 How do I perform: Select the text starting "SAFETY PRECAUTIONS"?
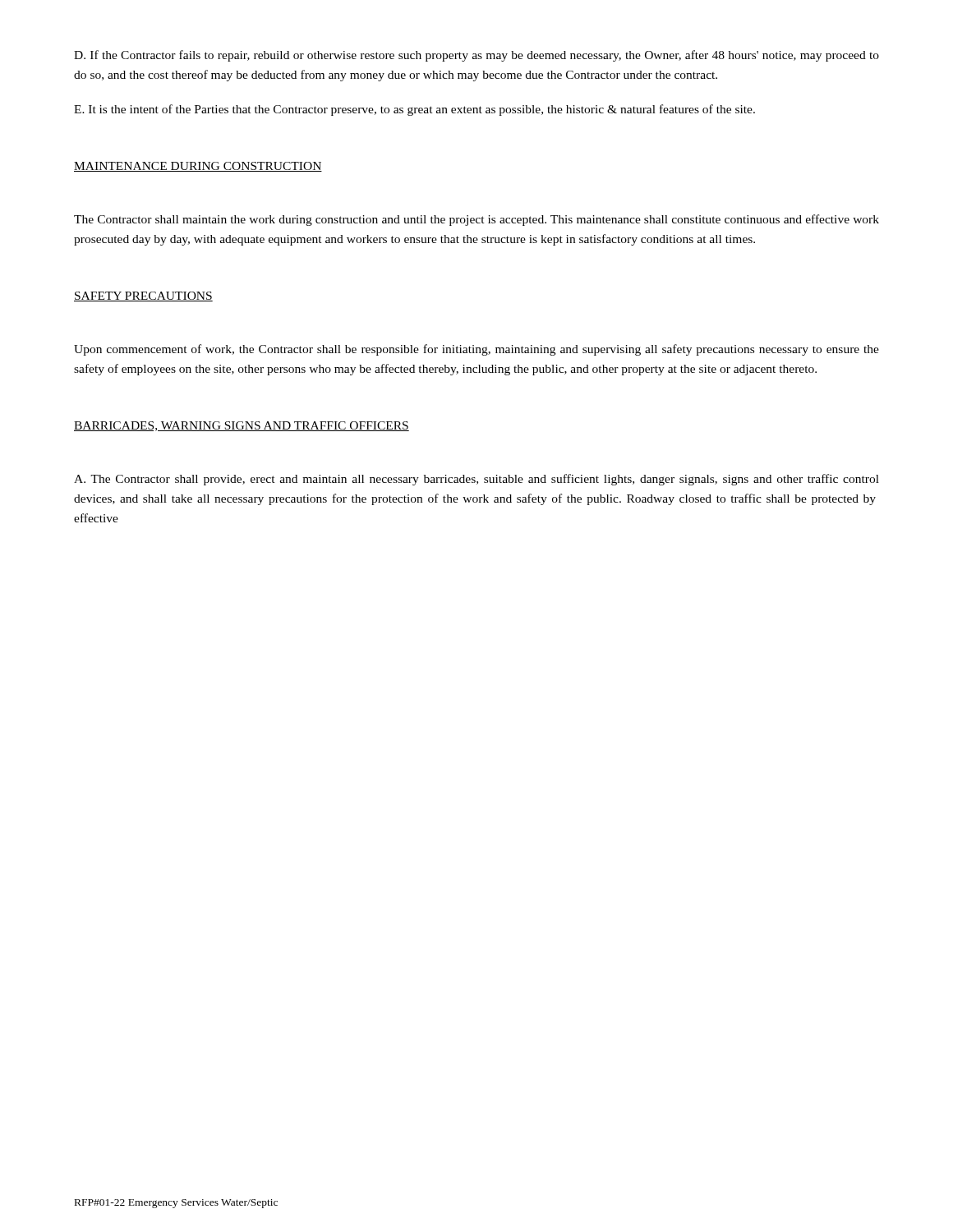[x=143, y=296]
